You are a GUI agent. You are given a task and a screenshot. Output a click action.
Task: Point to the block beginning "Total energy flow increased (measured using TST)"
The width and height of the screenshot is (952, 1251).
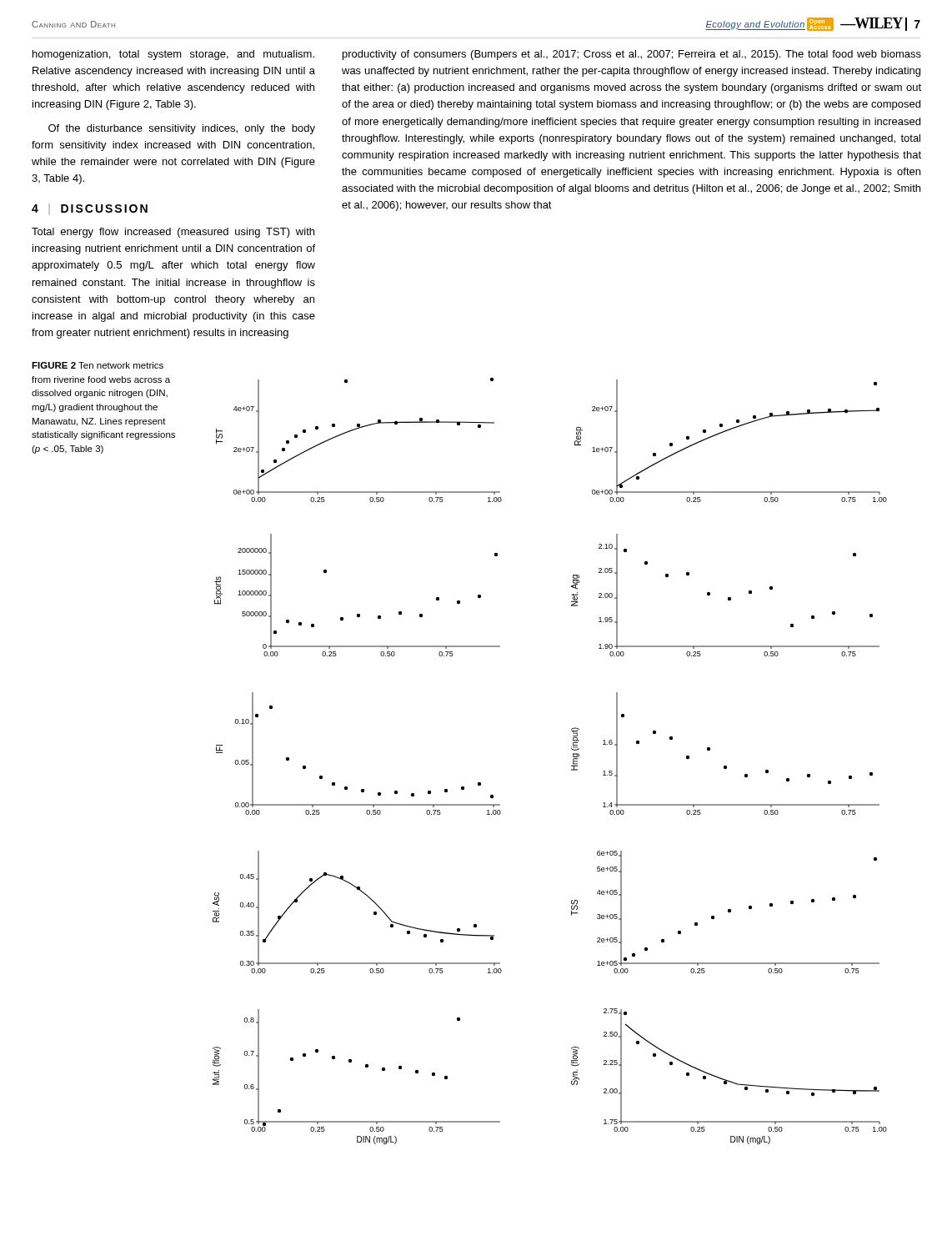tap(173, 282)
